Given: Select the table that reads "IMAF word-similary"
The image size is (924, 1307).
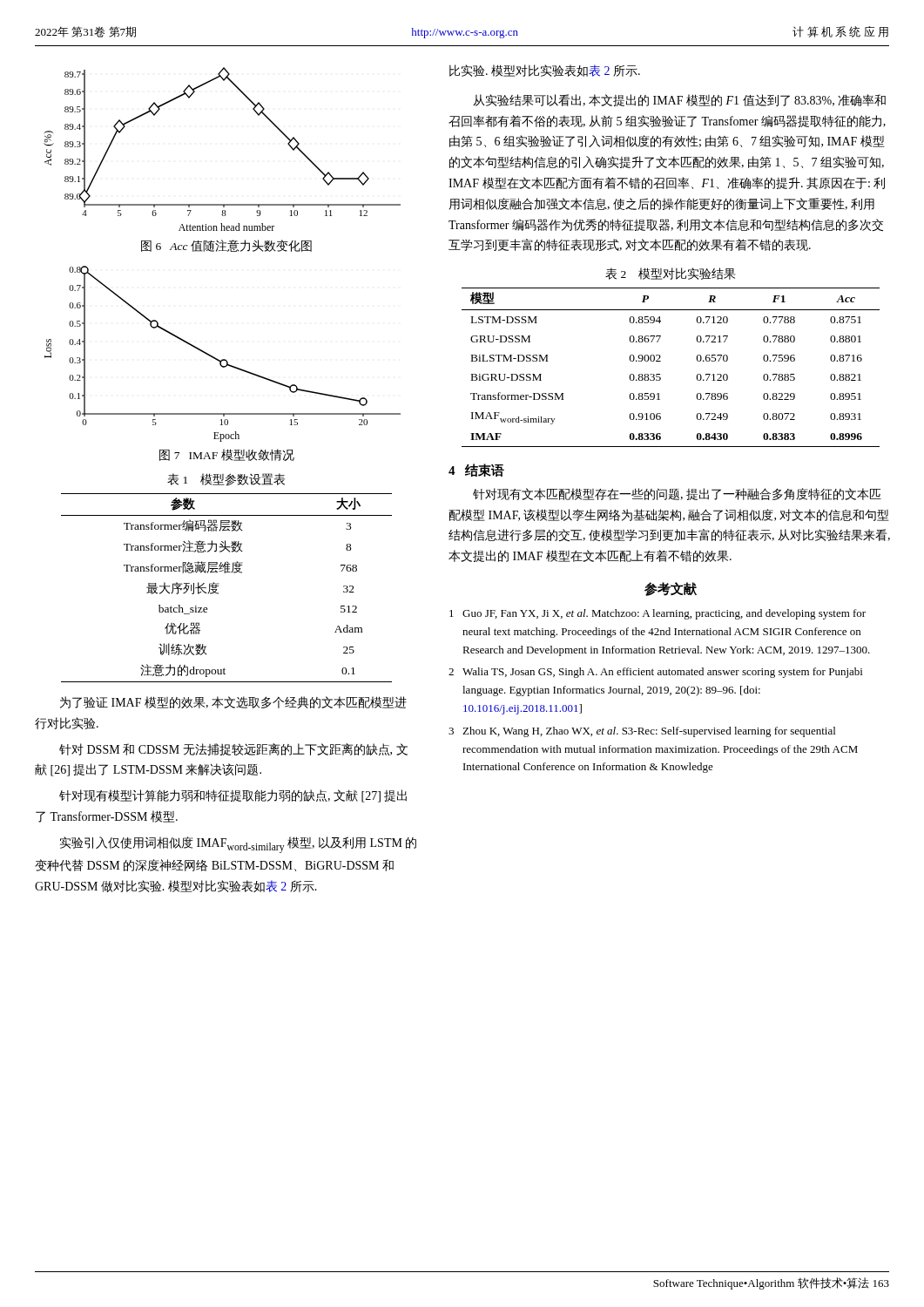Looking at the screenshot, I should tap(671, 367).
